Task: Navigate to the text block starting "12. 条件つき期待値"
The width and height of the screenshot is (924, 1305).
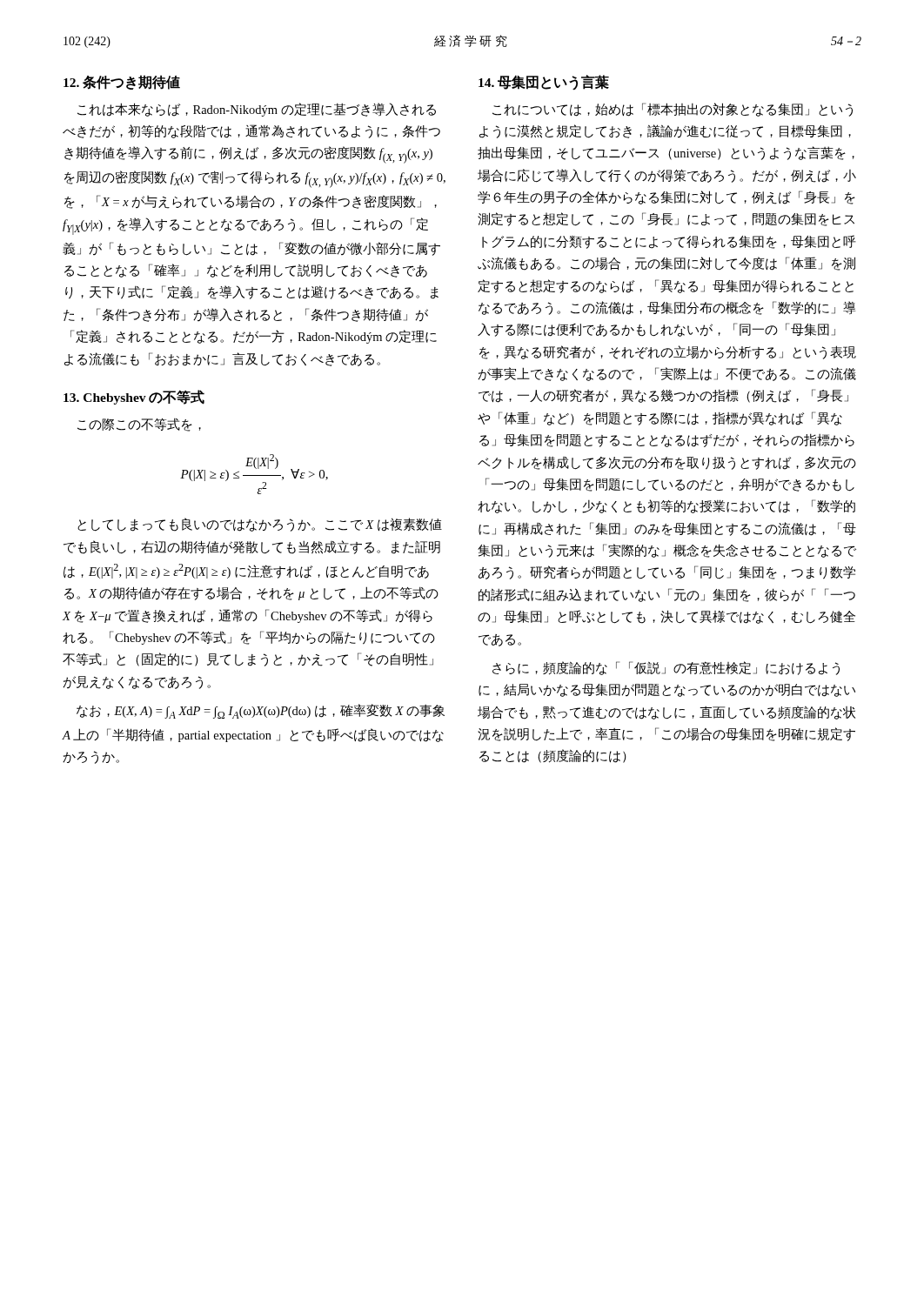Action: pyautogui.click(x=122, y=82)
